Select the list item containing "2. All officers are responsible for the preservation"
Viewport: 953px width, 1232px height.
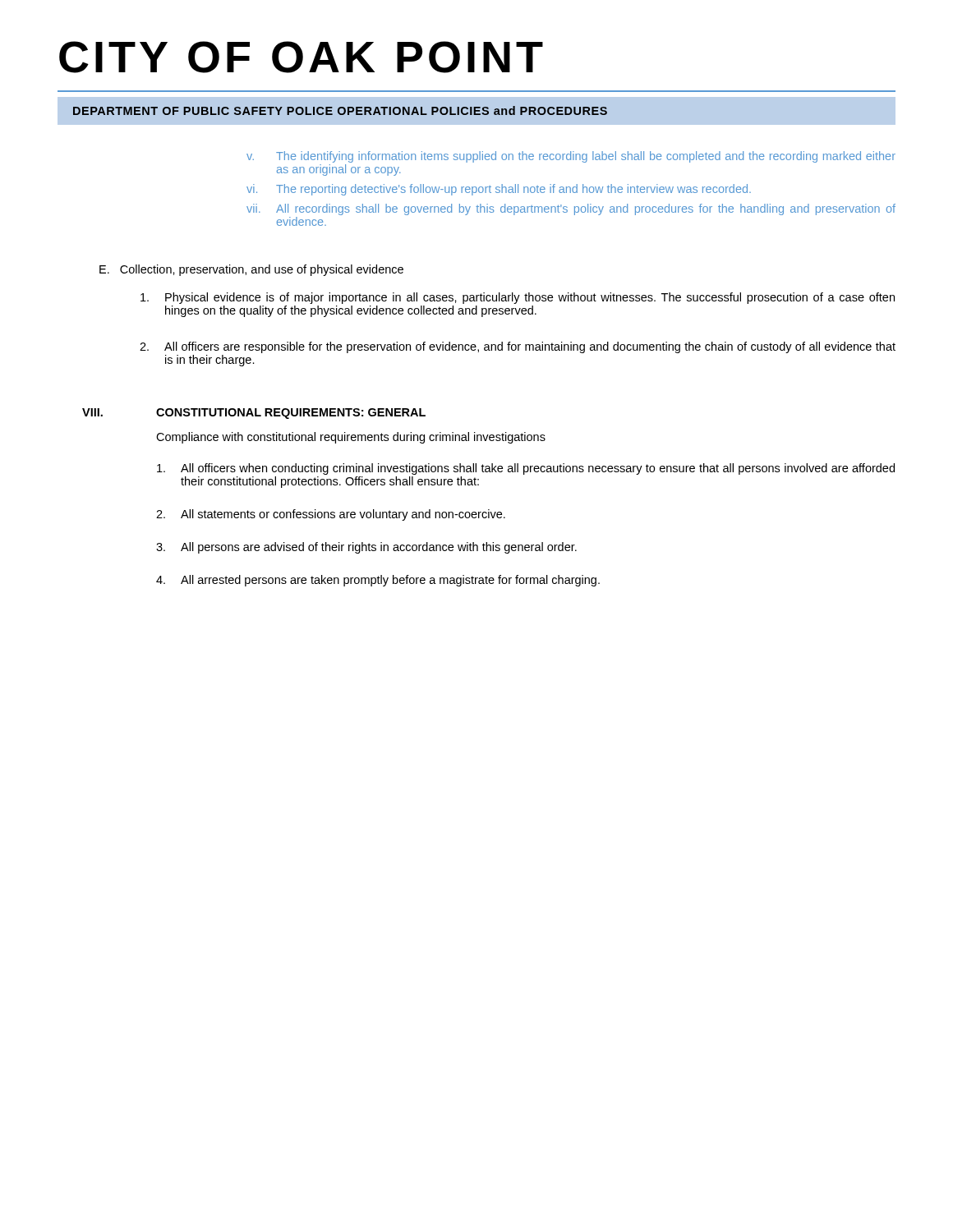point(518,353)
